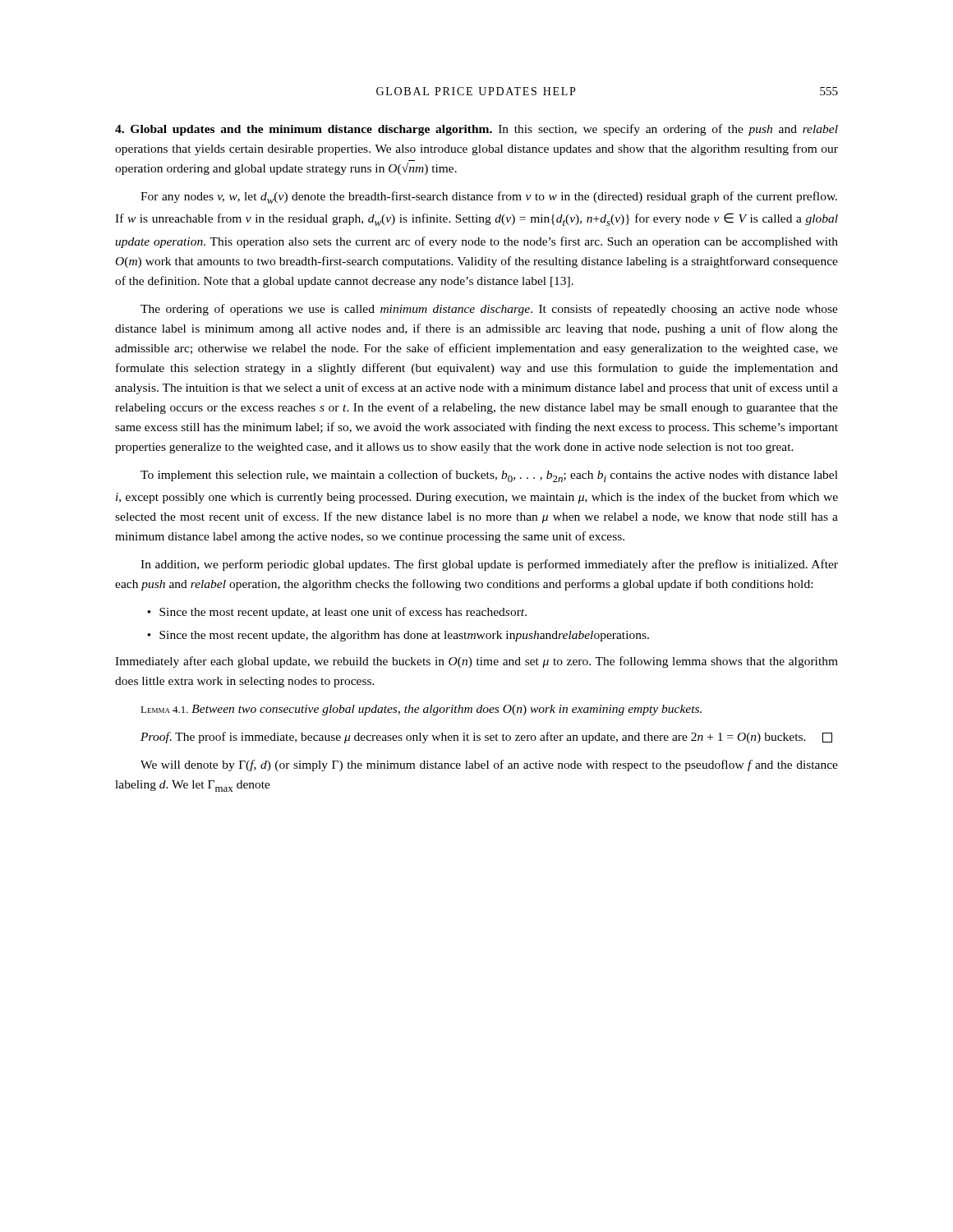Select the list item that reads "Since the most recent update, the algorithm has"
953x1232 pixels.
pos(404,635)
